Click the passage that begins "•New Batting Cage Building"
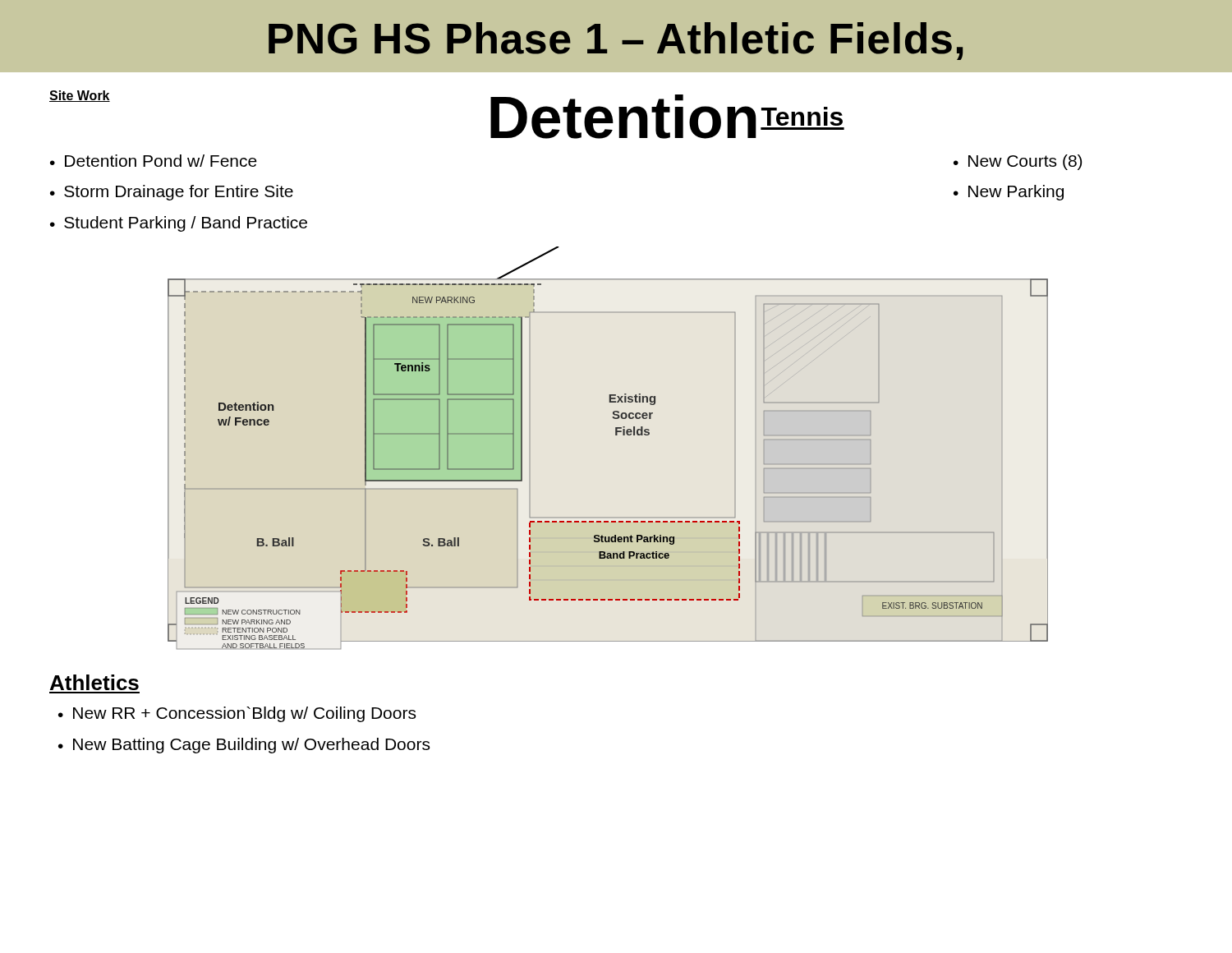The image size is (1232, 953). click(244, 745)
